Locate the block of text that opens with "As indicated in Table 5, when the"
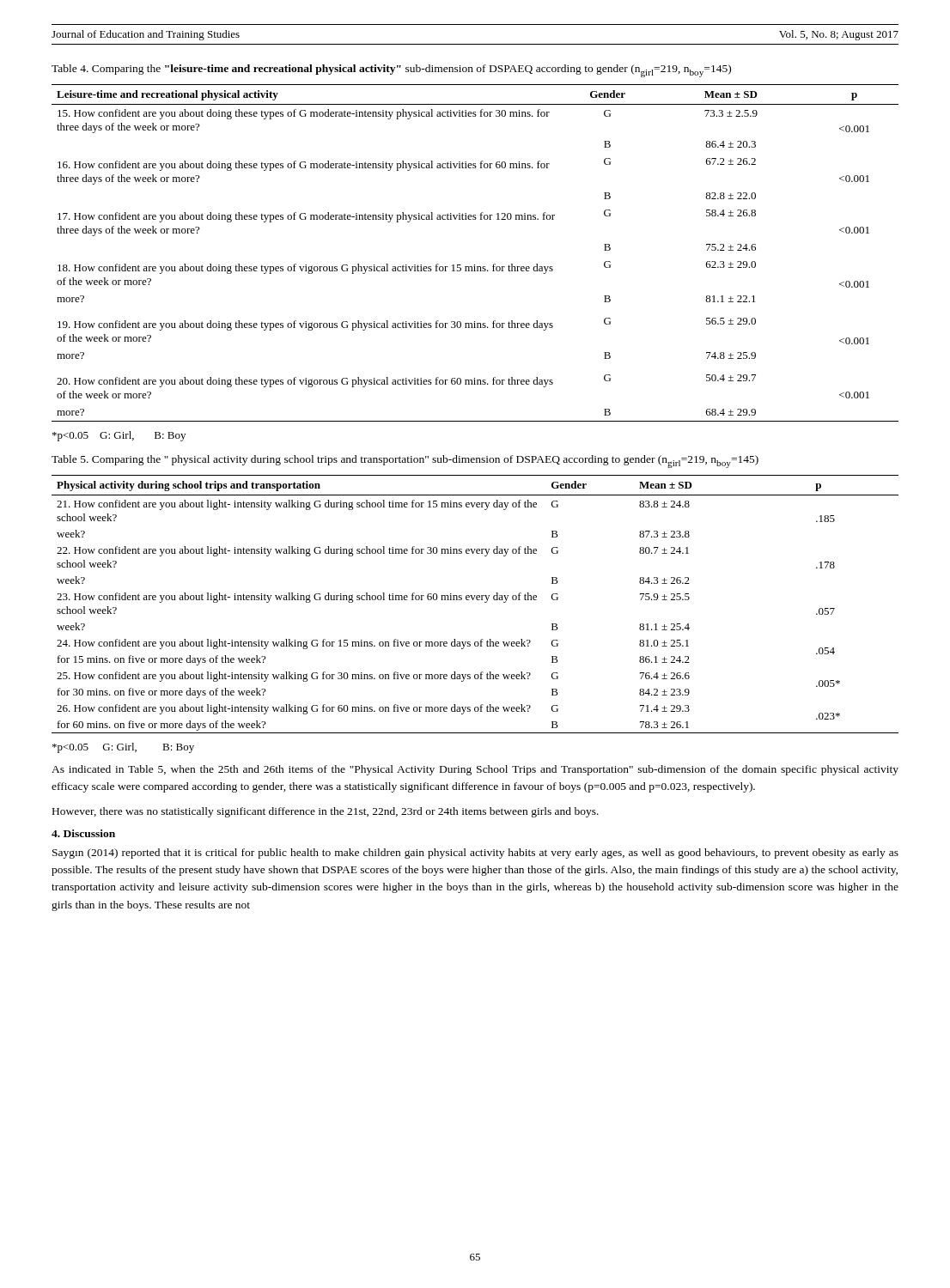Viewport: 950px width, 1288px height. tap(475, 778)
